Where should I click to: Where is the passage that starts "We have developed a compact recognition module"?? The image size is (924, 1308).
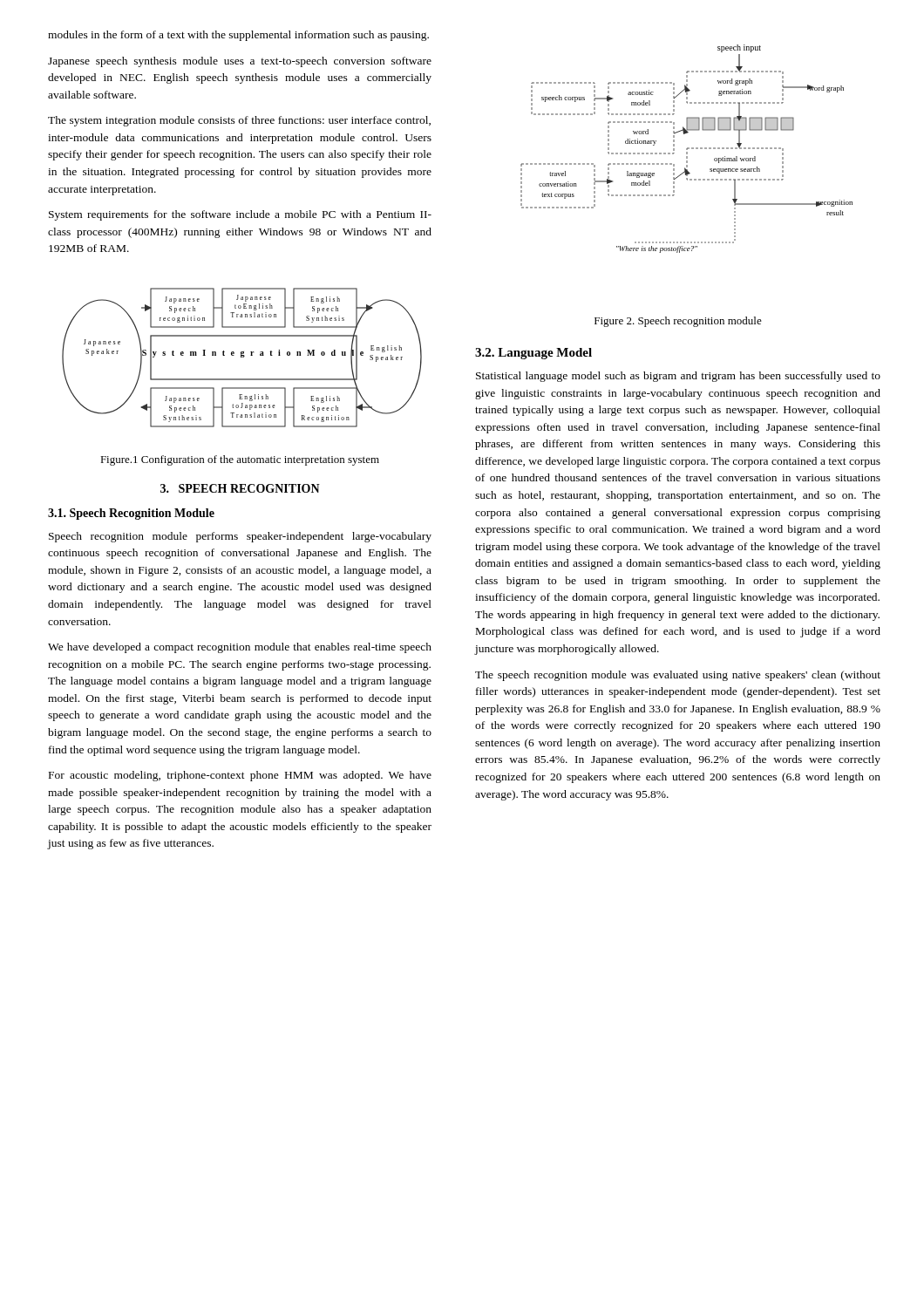click(240, 698)
